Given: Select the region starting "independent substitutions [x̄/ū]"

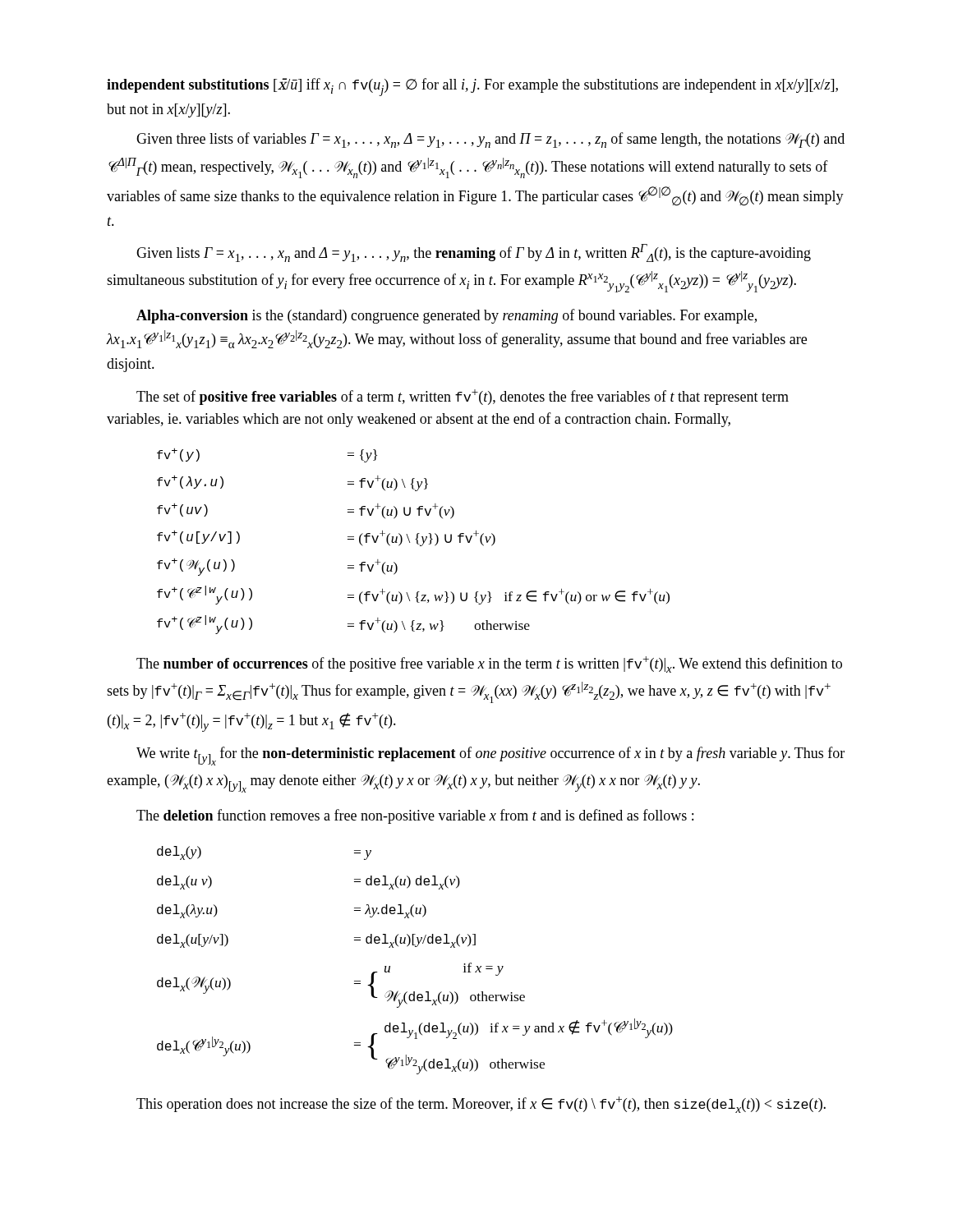Looking at the screenshot, I should coord(473,97).
